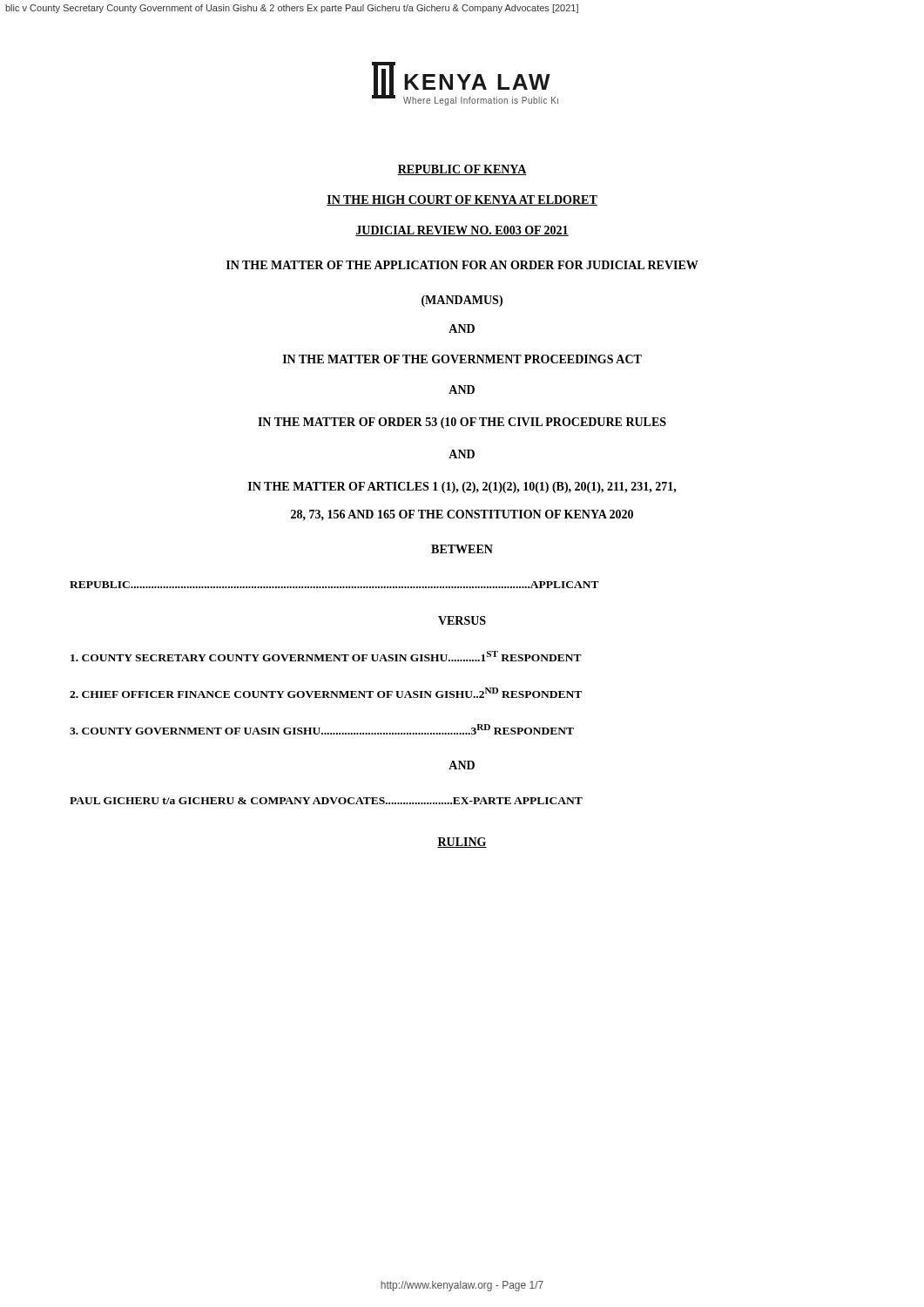
Task: Where is the title that starts "IN THE MATTER OF ORDER"?
Action: click(x=462, y=422)
